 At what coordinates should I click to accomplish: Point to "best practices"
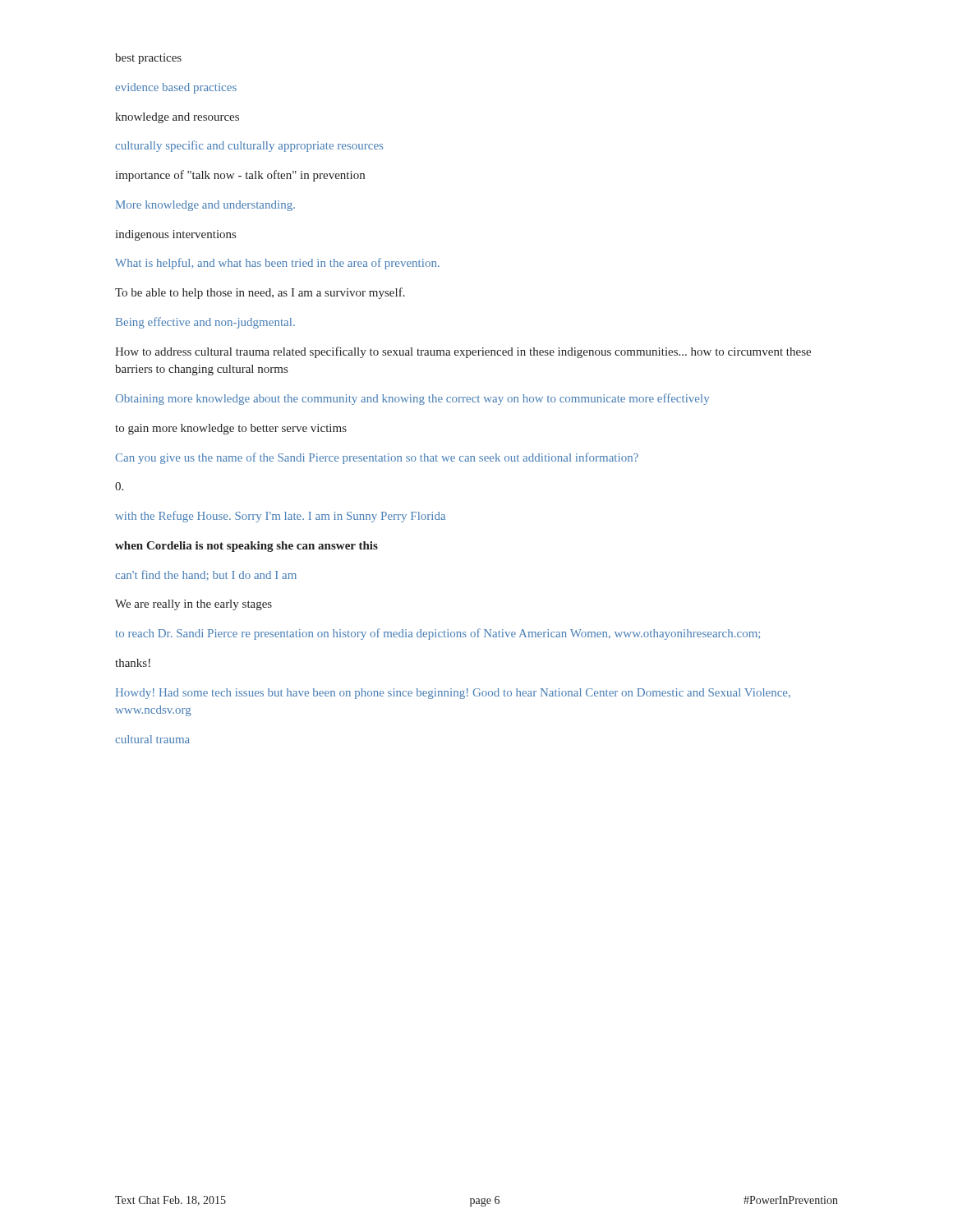tap(148, 57)
